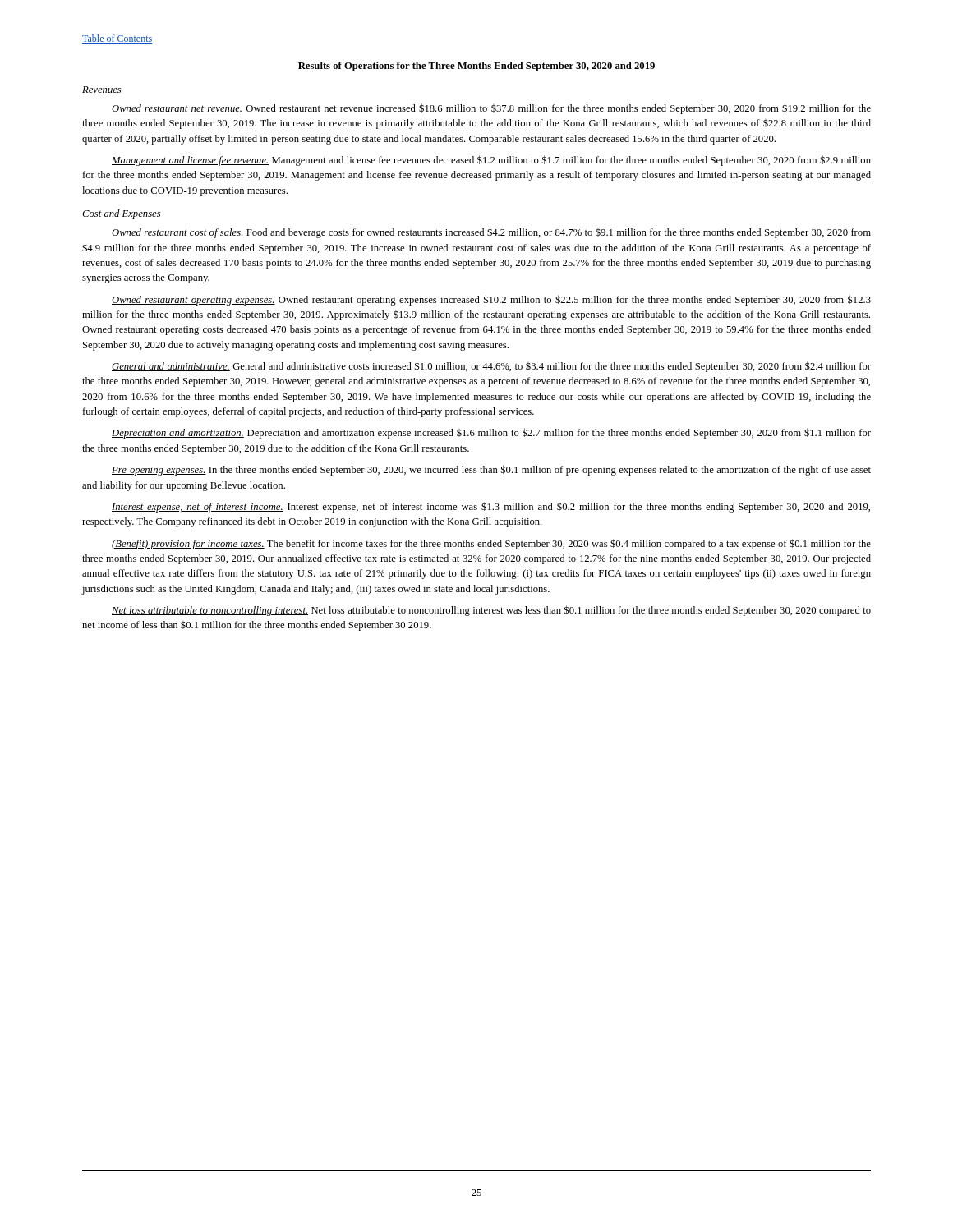This screenshot has width=953, height=1232.
Task: Locate the element starting "Owned restaurant net"
Action: (x=476, y=123)
